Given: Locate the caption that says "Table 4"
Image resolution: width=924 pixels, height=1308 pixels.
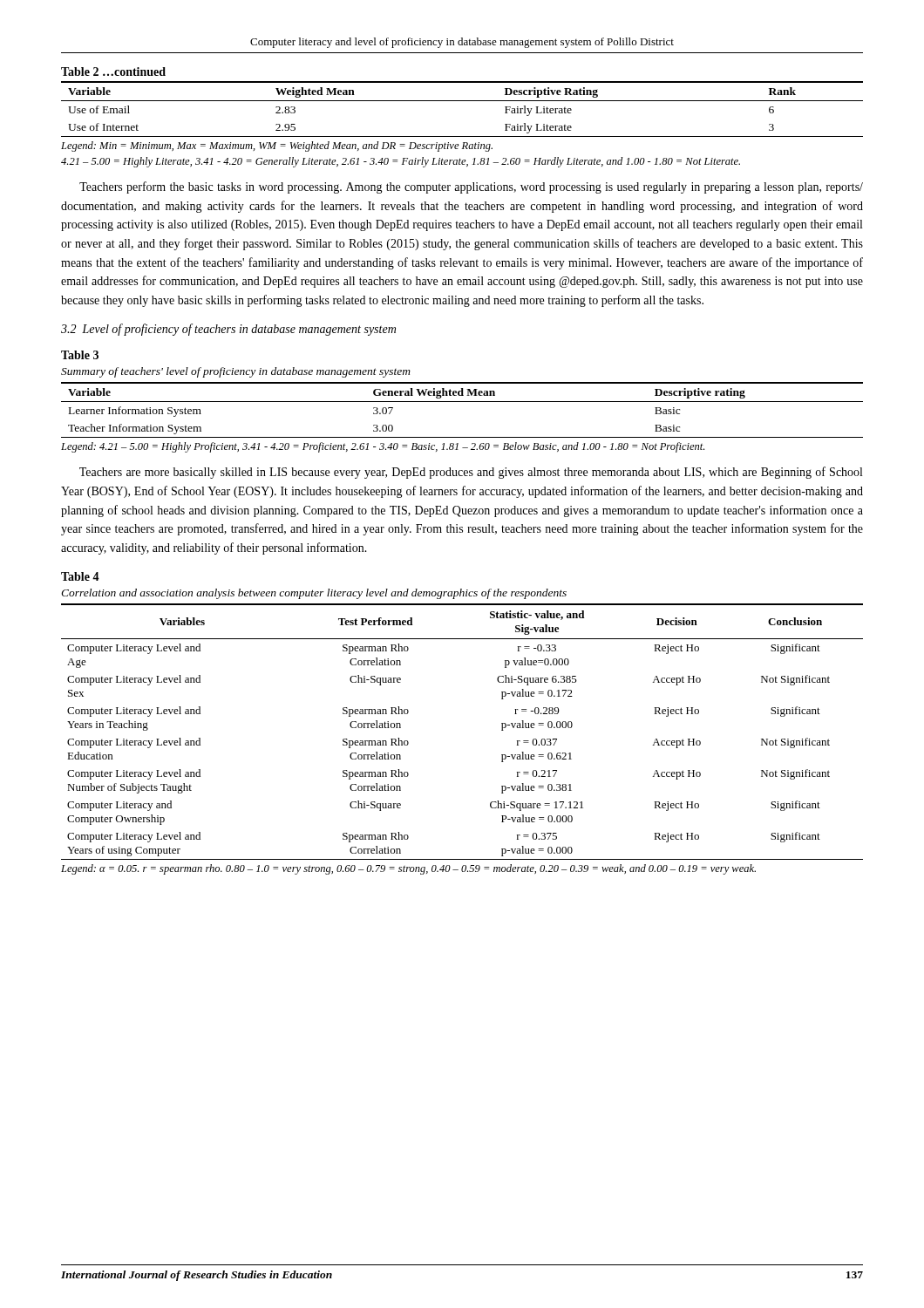Looking at the screenshot, I should (x=80, y=577).
